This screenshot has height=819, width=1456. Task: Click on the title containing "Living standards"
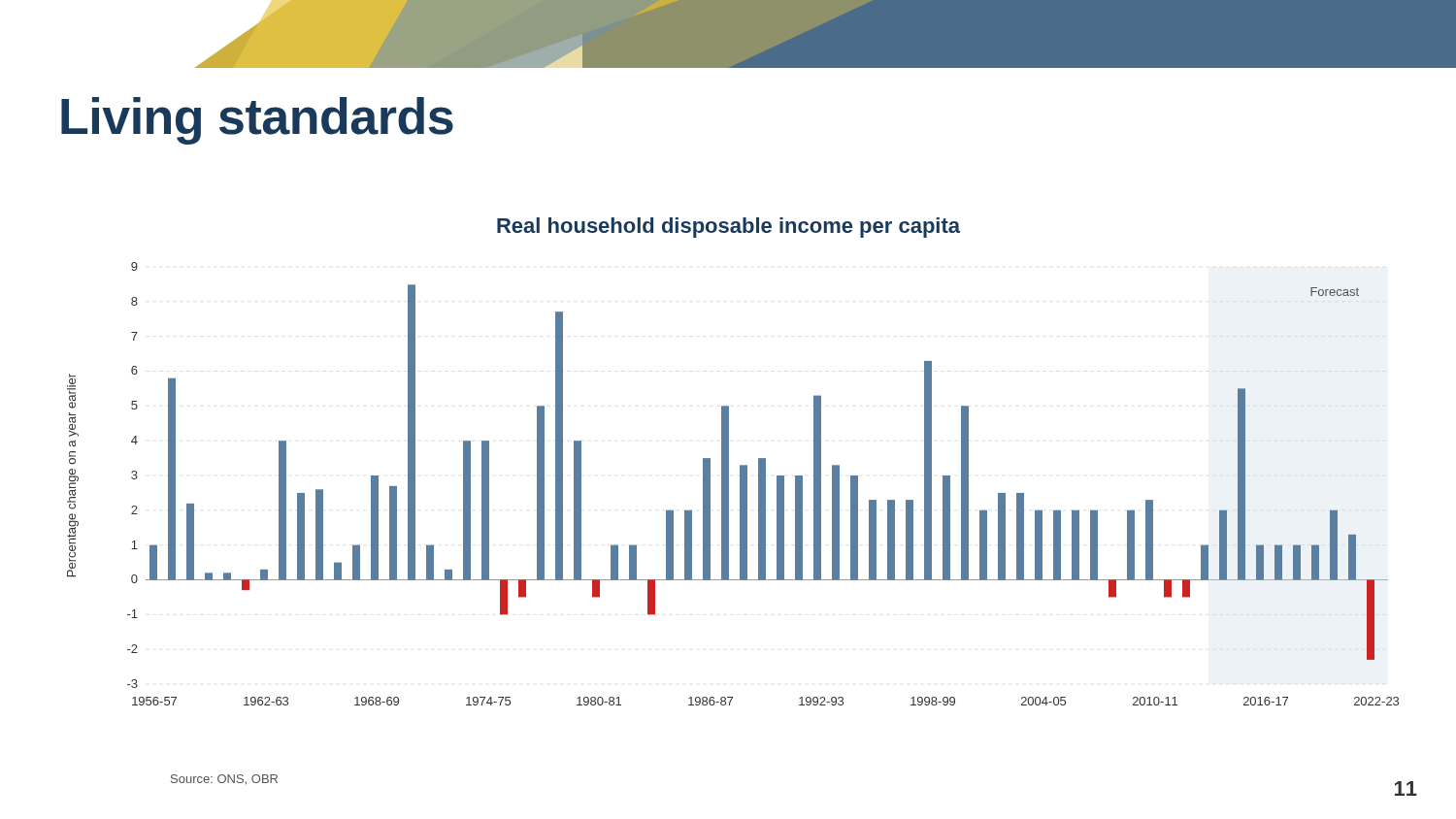click(256, 116)
